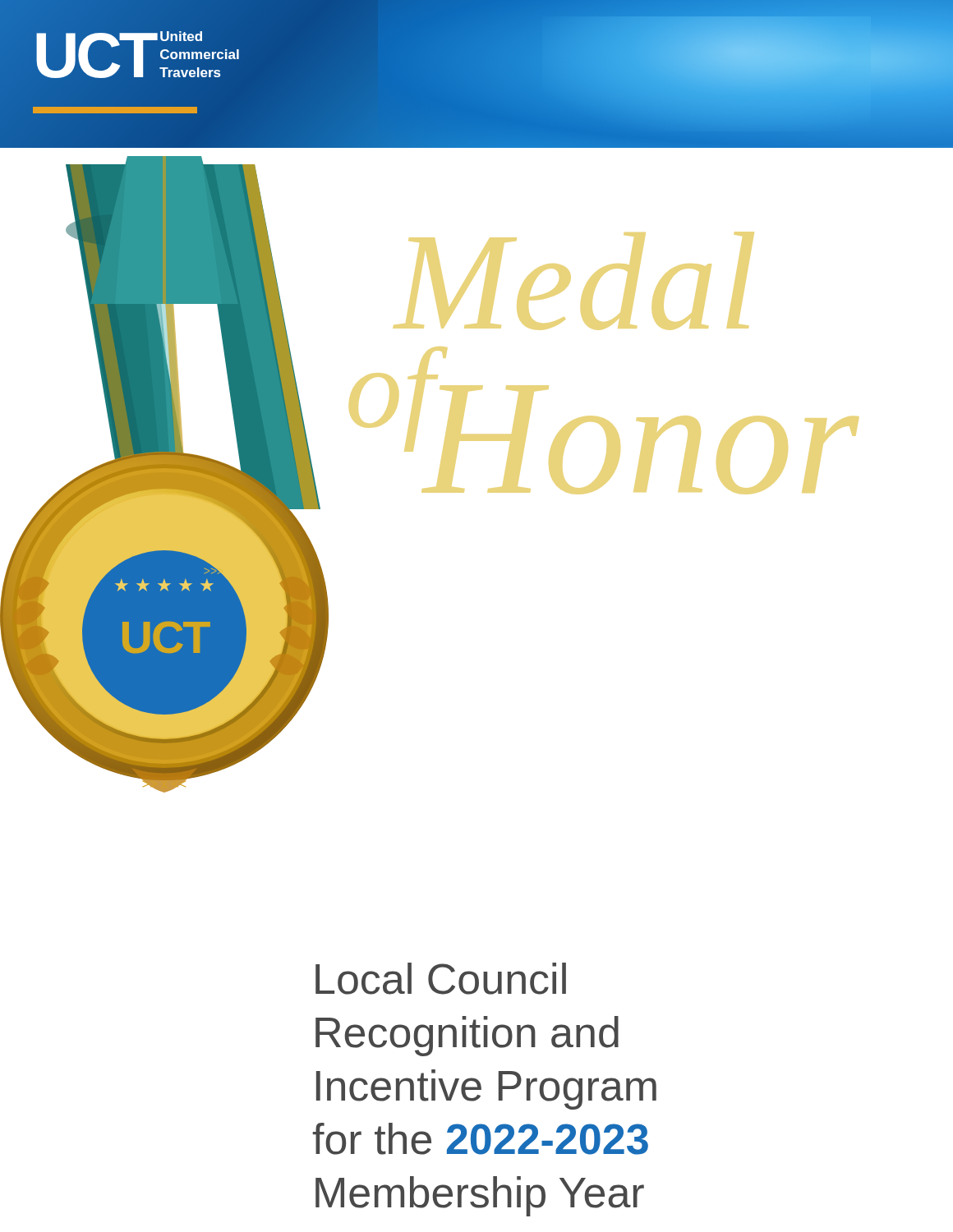The image size is (953, 1232).
Task: Locate the logo
Action: (476, 74)
